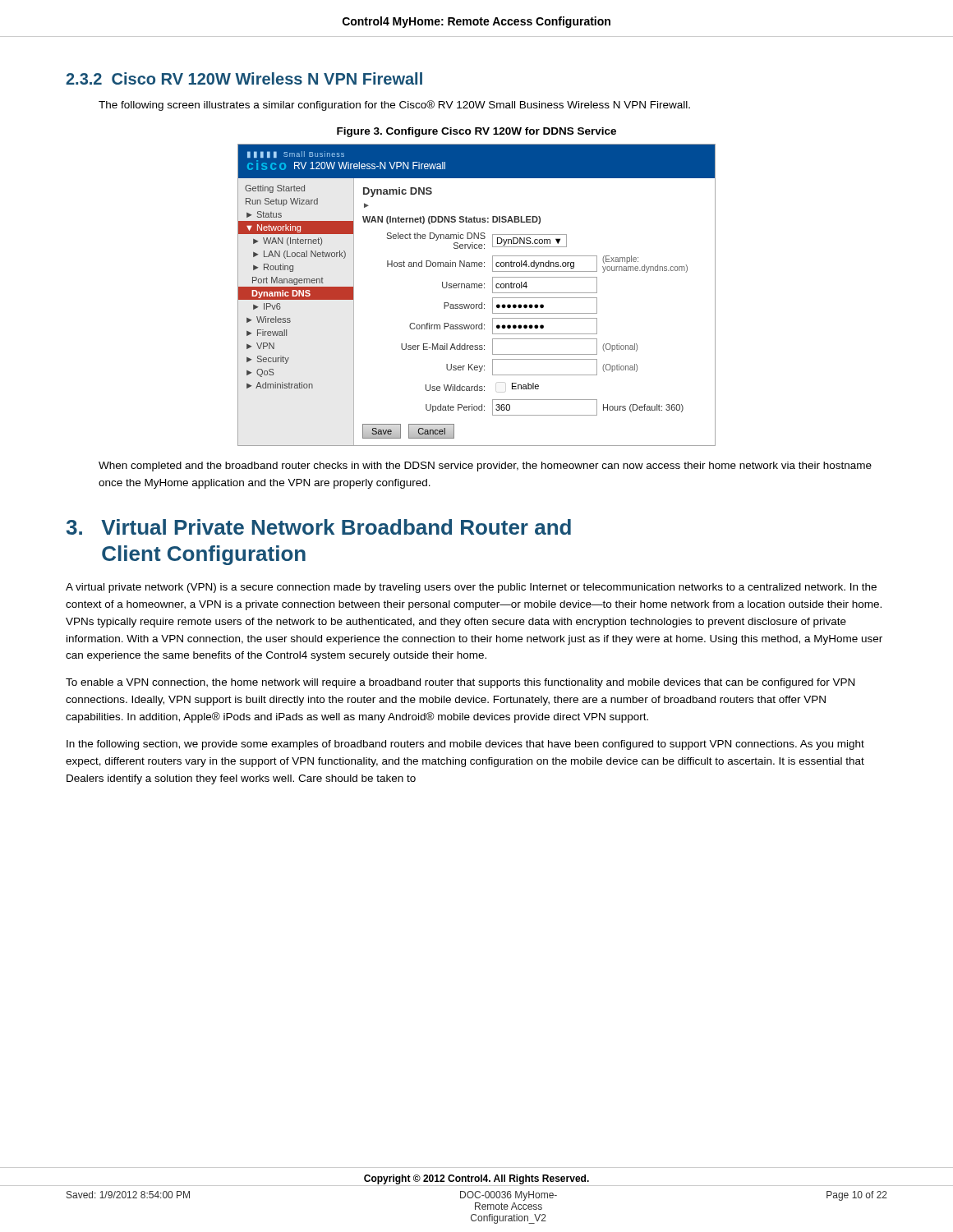
Task: Find the screenshot
Action: coord(476,295)
